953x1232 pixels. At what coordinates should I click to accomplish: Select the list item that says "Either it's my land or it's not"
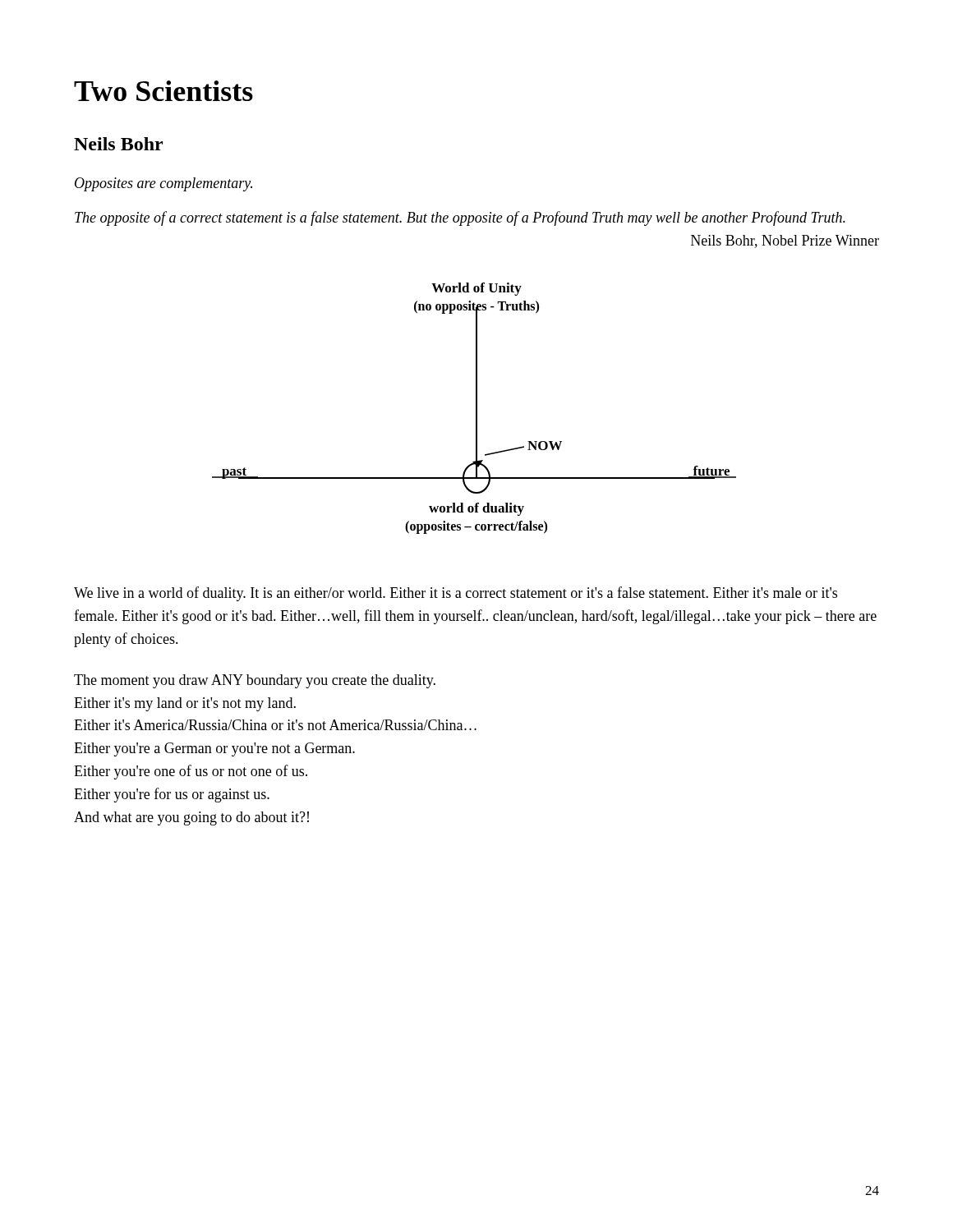tap(185, 703)
